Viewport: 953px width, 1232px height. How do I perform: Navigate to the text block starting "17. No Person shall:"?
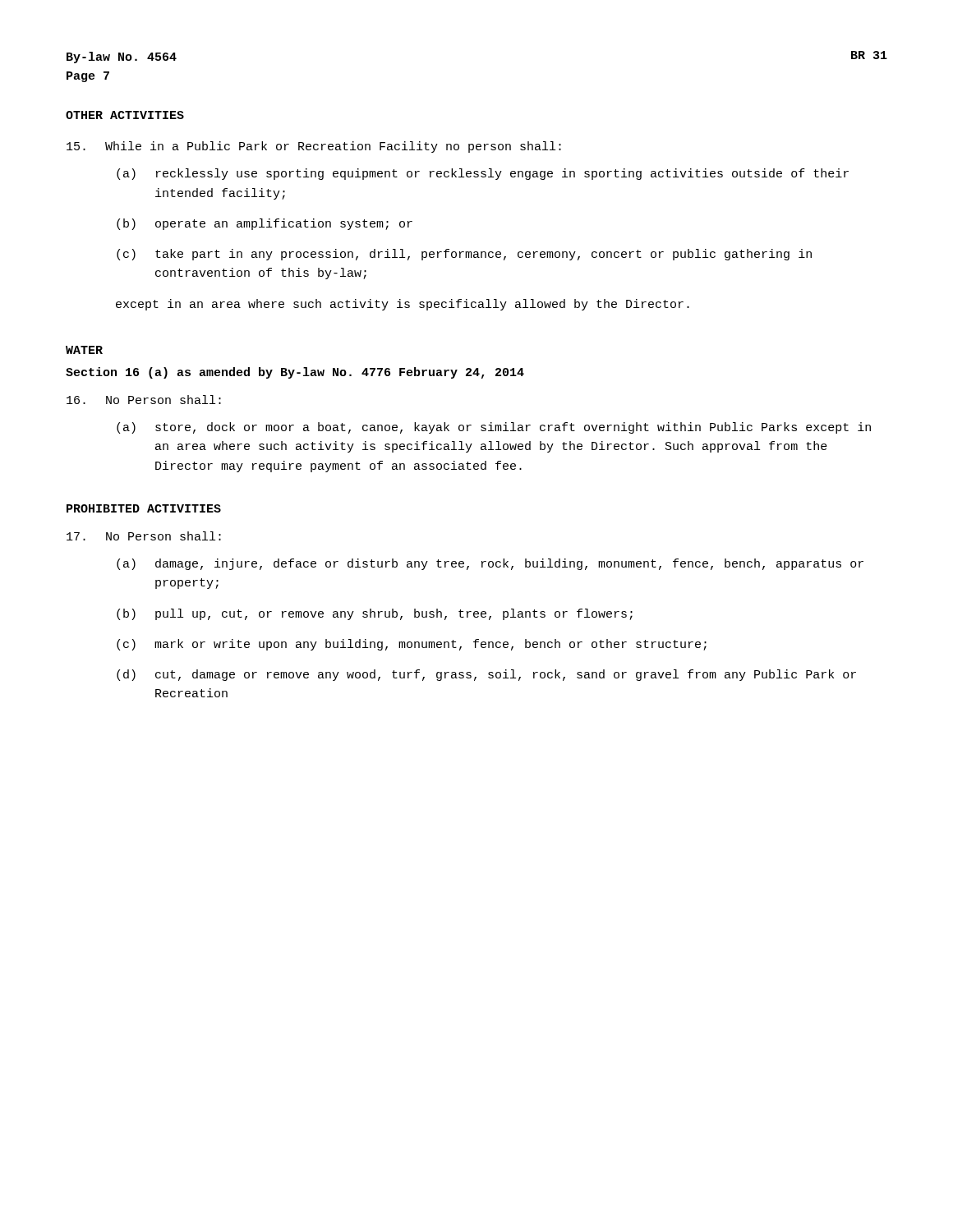[144, 536]
